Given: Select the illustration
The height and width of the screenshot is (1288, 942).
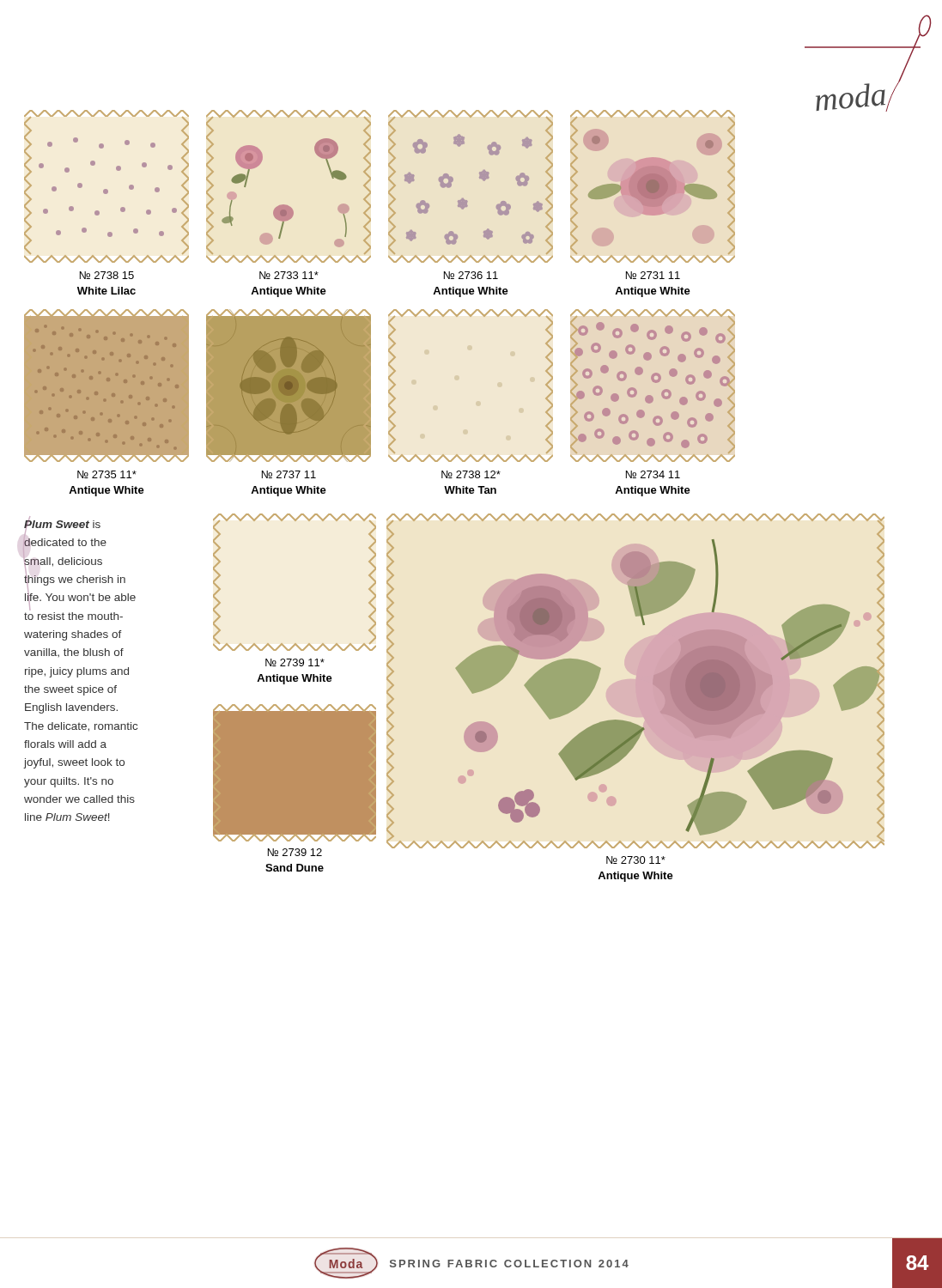Looking at the screenshot, I should pyautogui.click(x=865, y=60).
